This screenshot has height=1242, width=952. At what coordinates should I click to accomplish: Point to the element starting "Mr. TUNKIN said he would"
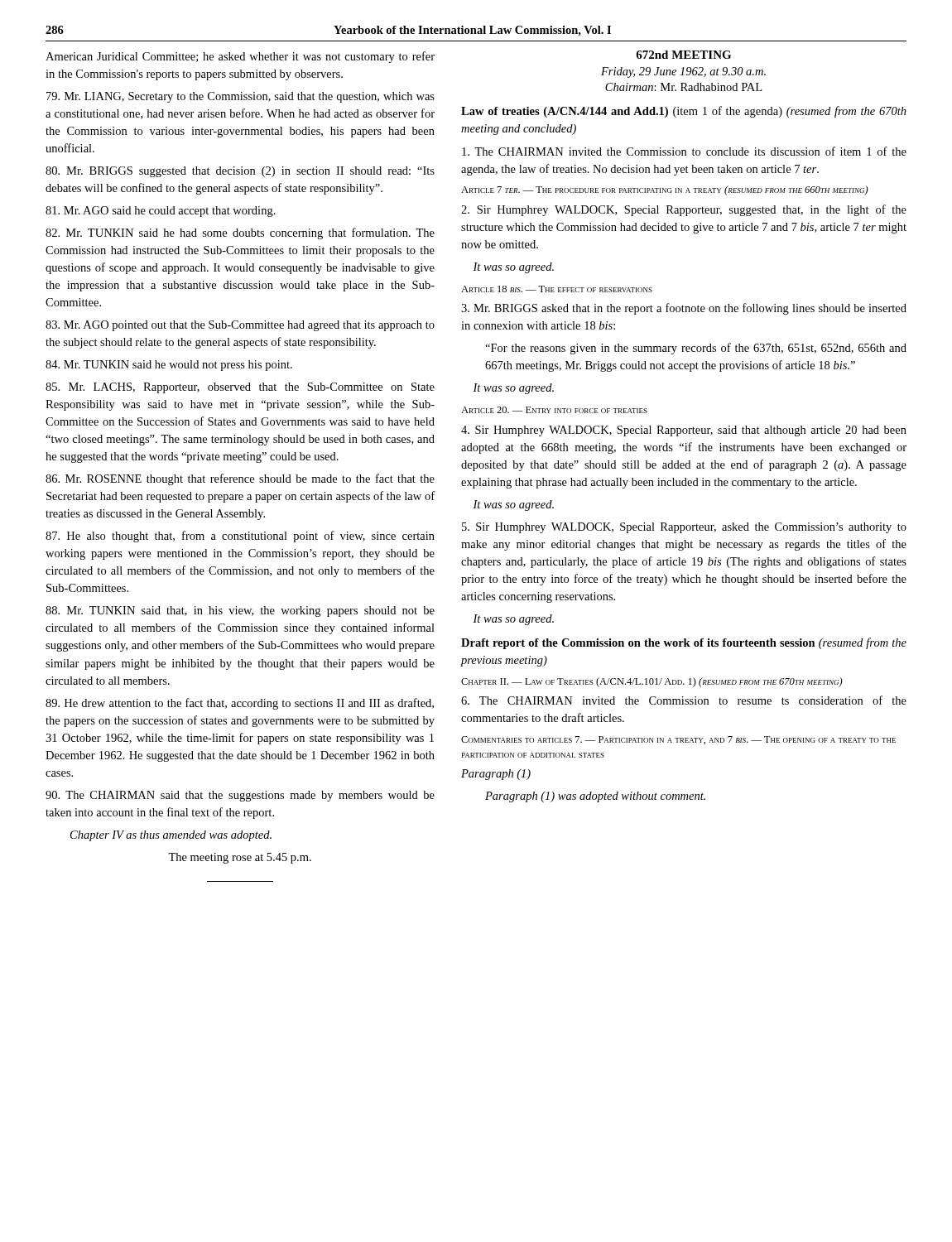(x=240, y=365)
